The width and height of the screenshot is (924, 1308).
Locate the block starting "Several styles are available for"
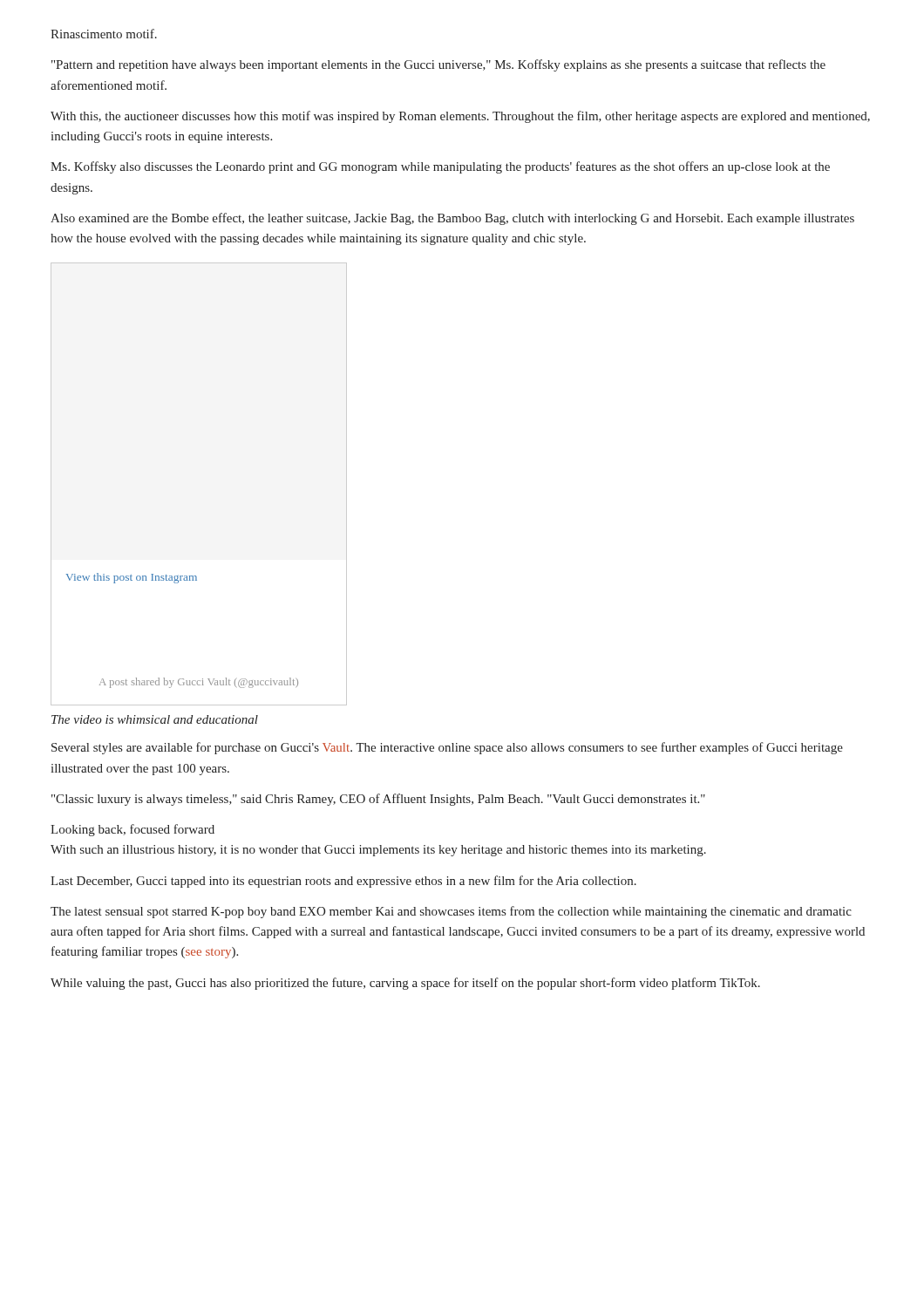pyautogui.click(x=447, y=758)
